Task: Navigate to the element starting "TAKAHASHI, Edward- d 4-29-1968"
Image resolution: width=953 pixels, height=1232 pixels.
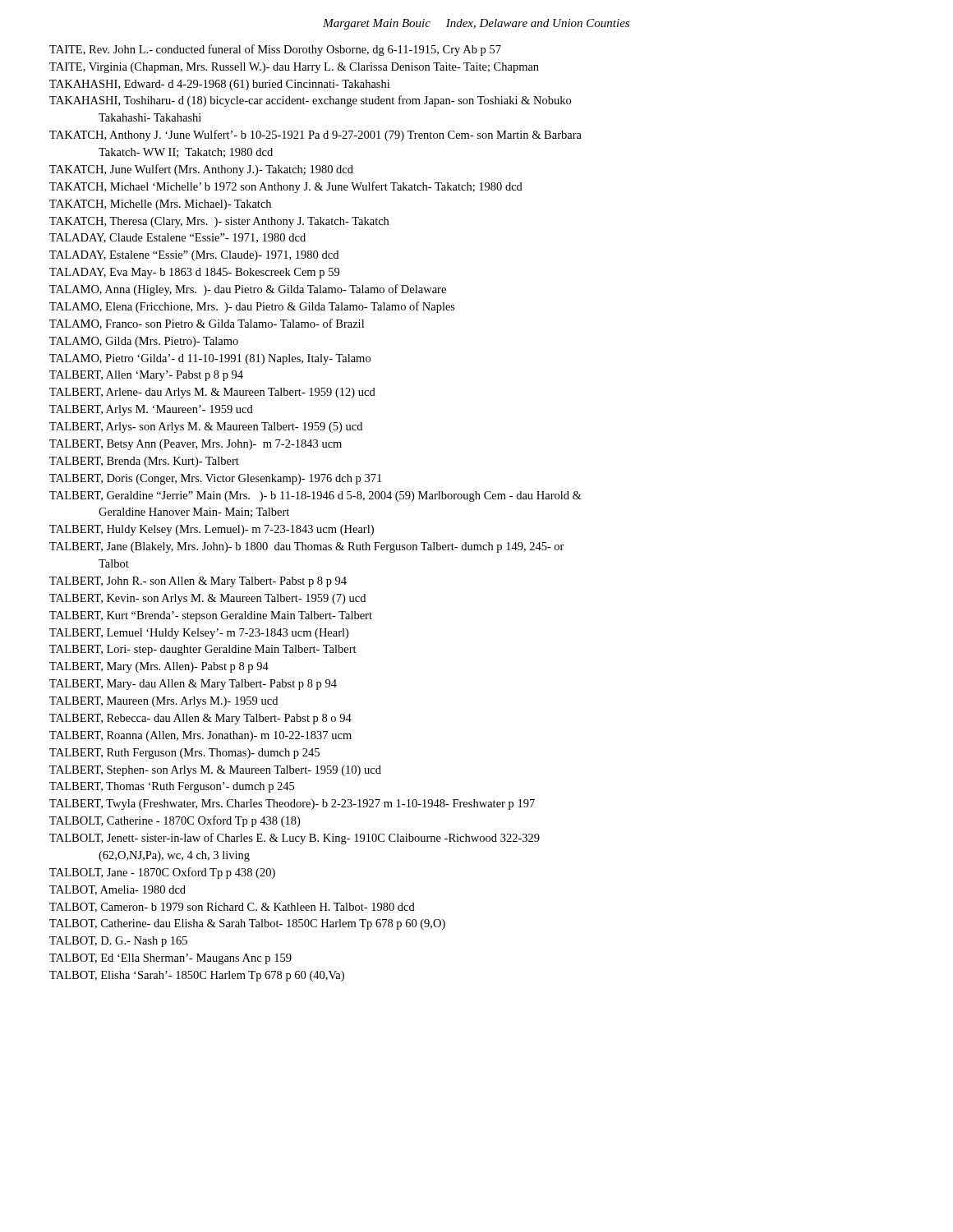Action: [220, 83]
